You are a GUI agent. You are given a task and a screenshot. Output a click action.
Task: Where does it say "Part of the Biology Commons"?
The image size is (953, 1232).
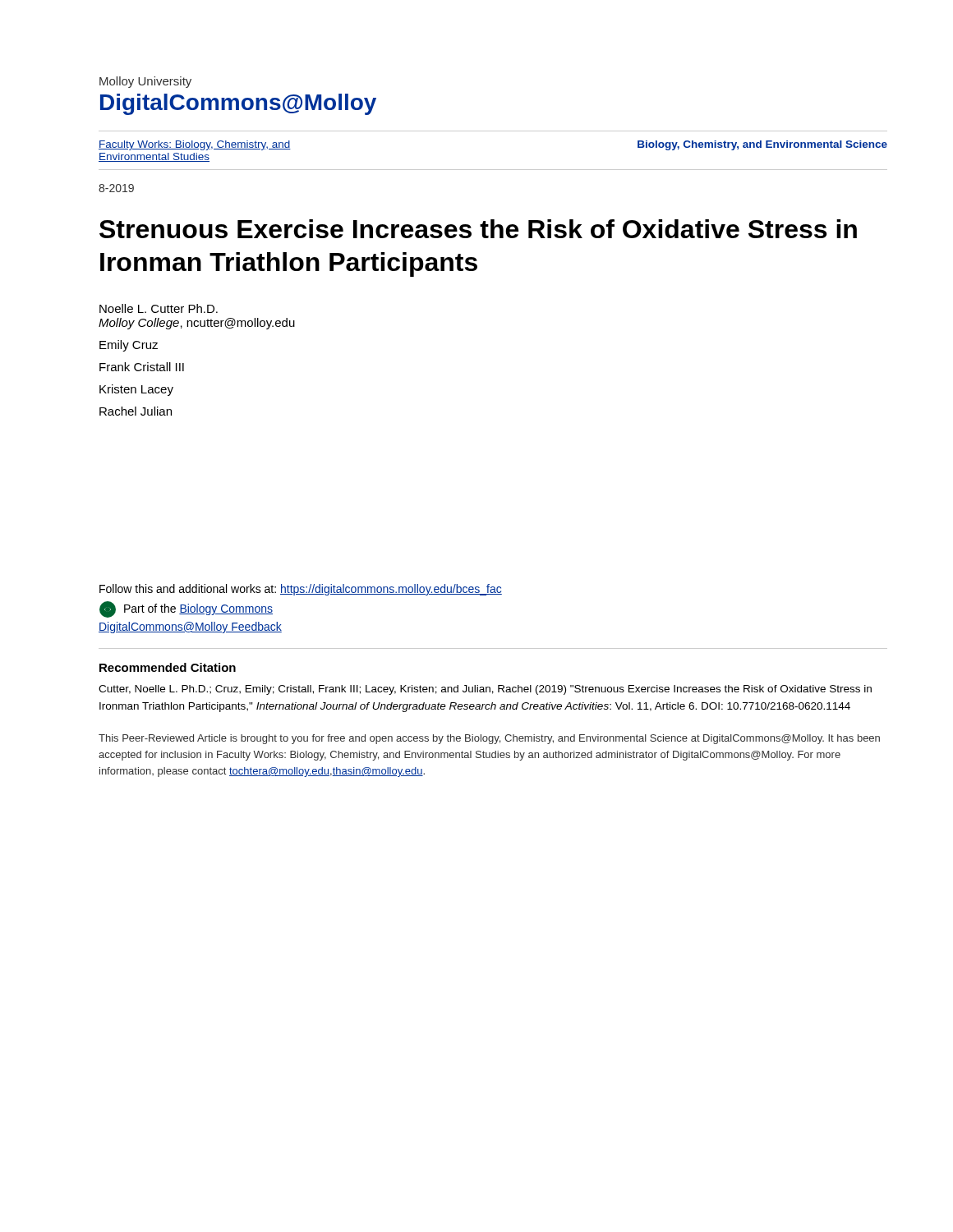click(x=186, y=609)
